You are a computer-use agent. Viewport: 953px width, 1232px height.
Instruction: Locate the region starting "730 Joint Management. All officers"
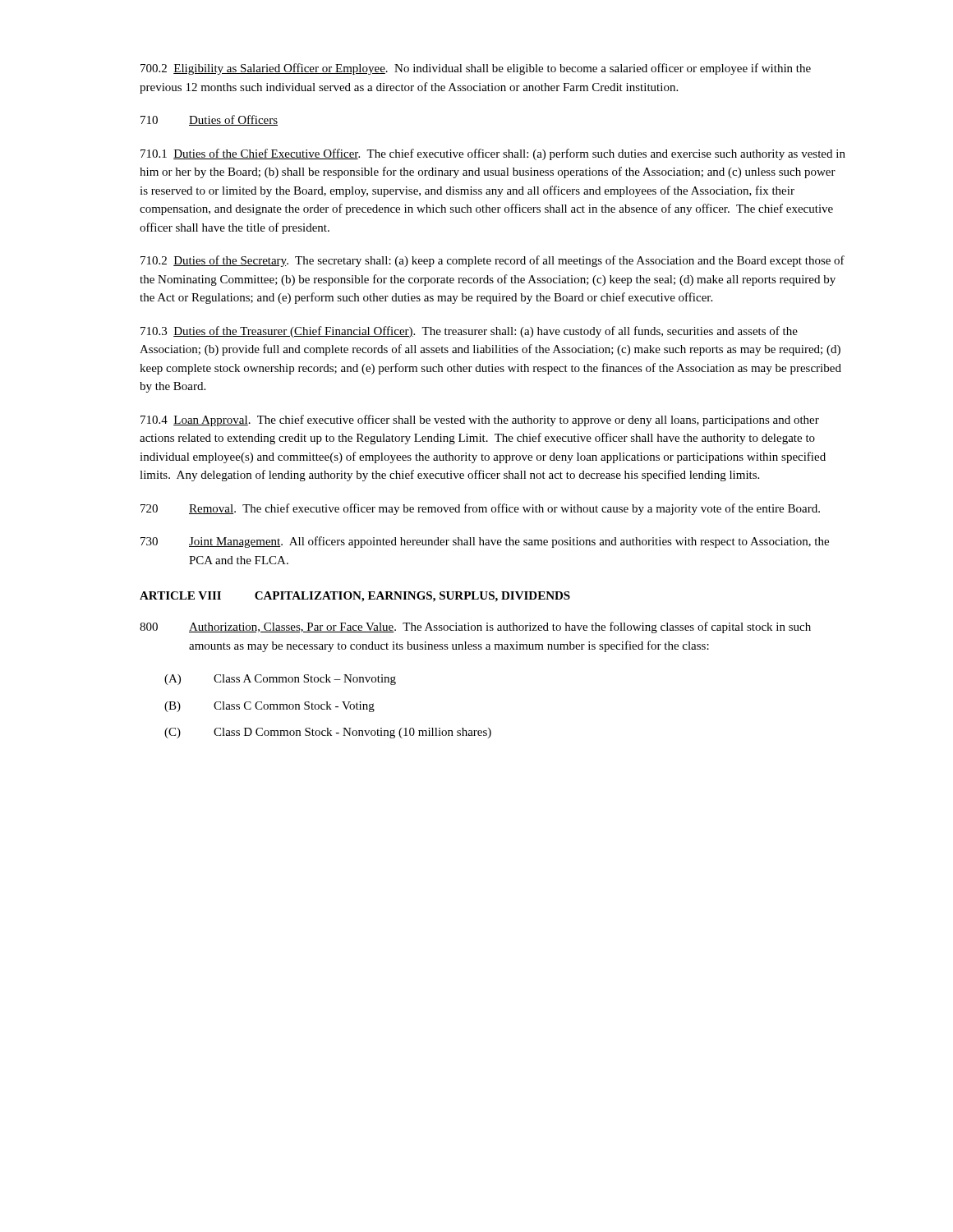pos(493,551)
